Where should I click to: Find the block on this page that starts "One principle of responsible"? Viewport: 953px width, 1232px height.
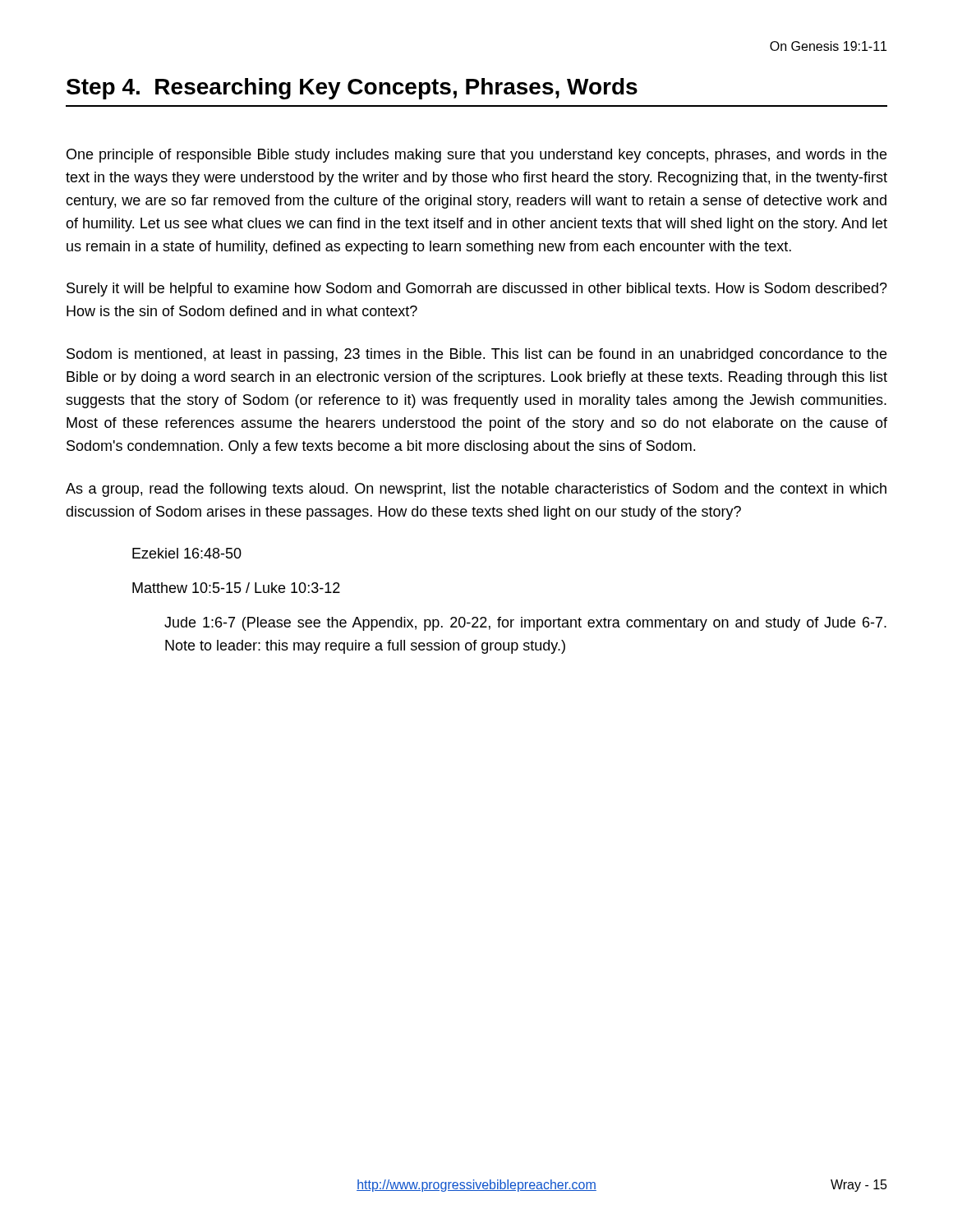click(x=476, y=200)
